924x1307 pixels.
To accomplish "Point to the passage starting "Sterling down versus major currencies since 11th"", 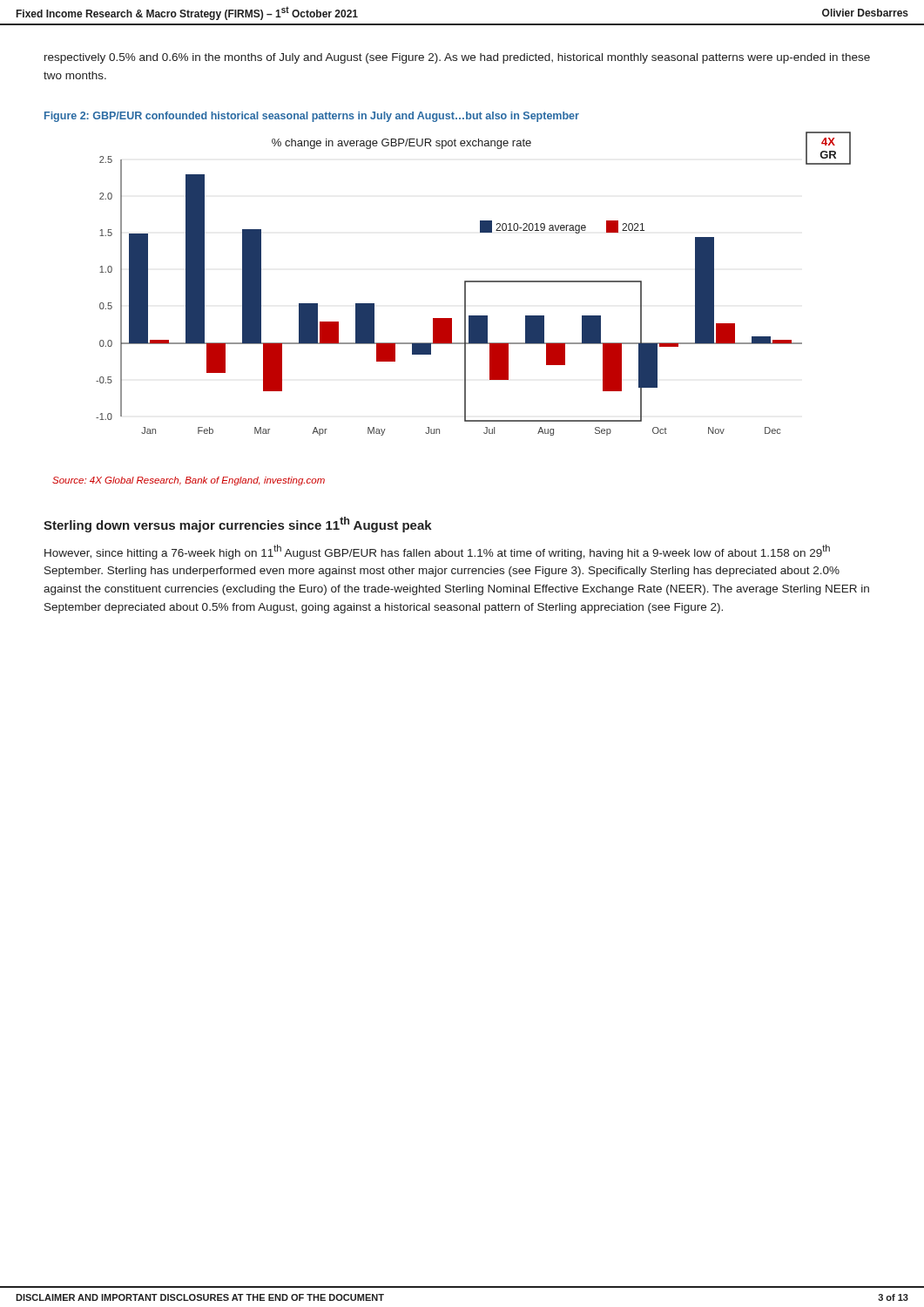I will click(238, 524).
